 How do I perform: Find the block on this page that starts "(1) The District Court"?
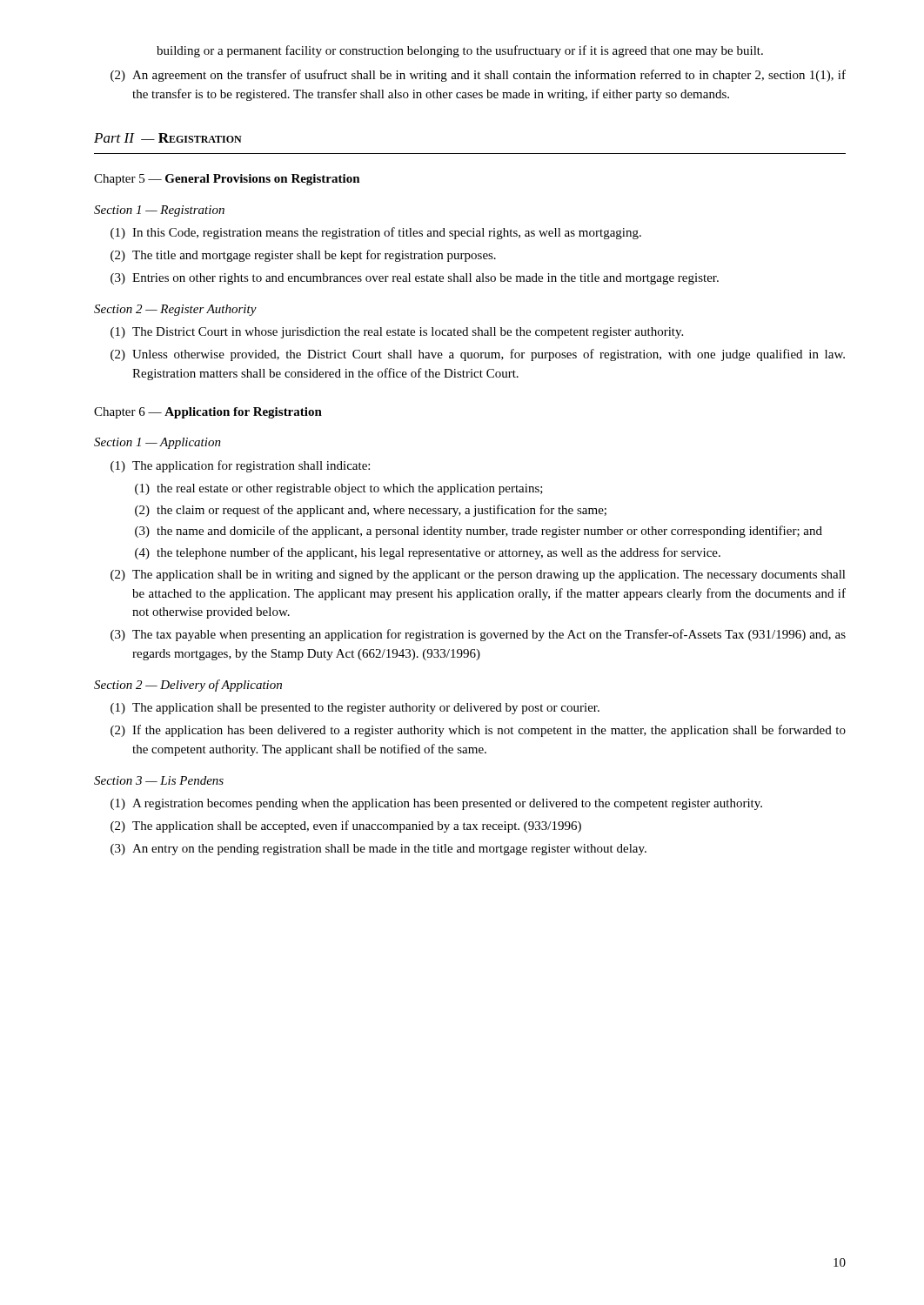(470, 333)
